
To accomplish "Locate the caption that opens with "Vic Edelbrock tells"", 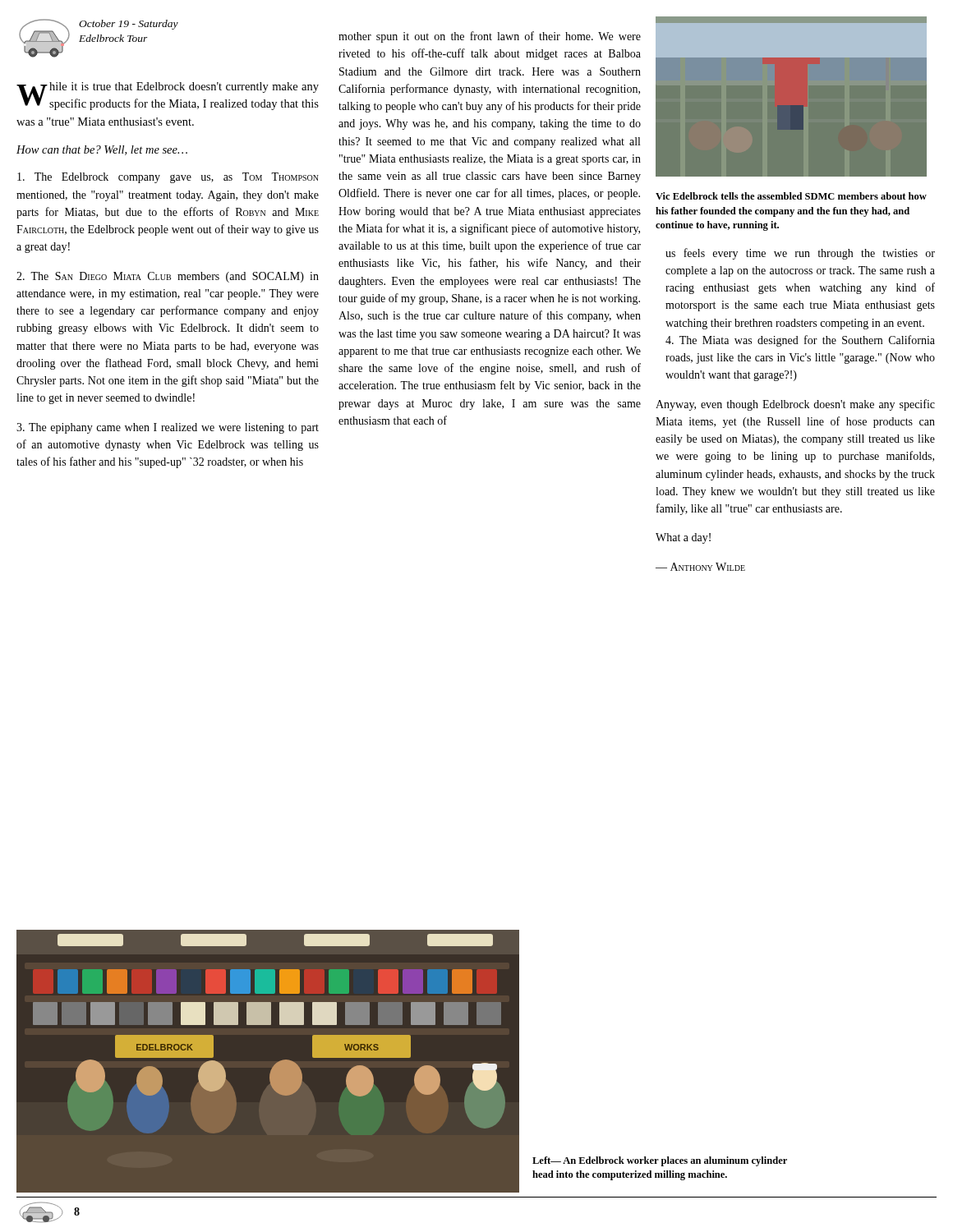I will 791,211.
